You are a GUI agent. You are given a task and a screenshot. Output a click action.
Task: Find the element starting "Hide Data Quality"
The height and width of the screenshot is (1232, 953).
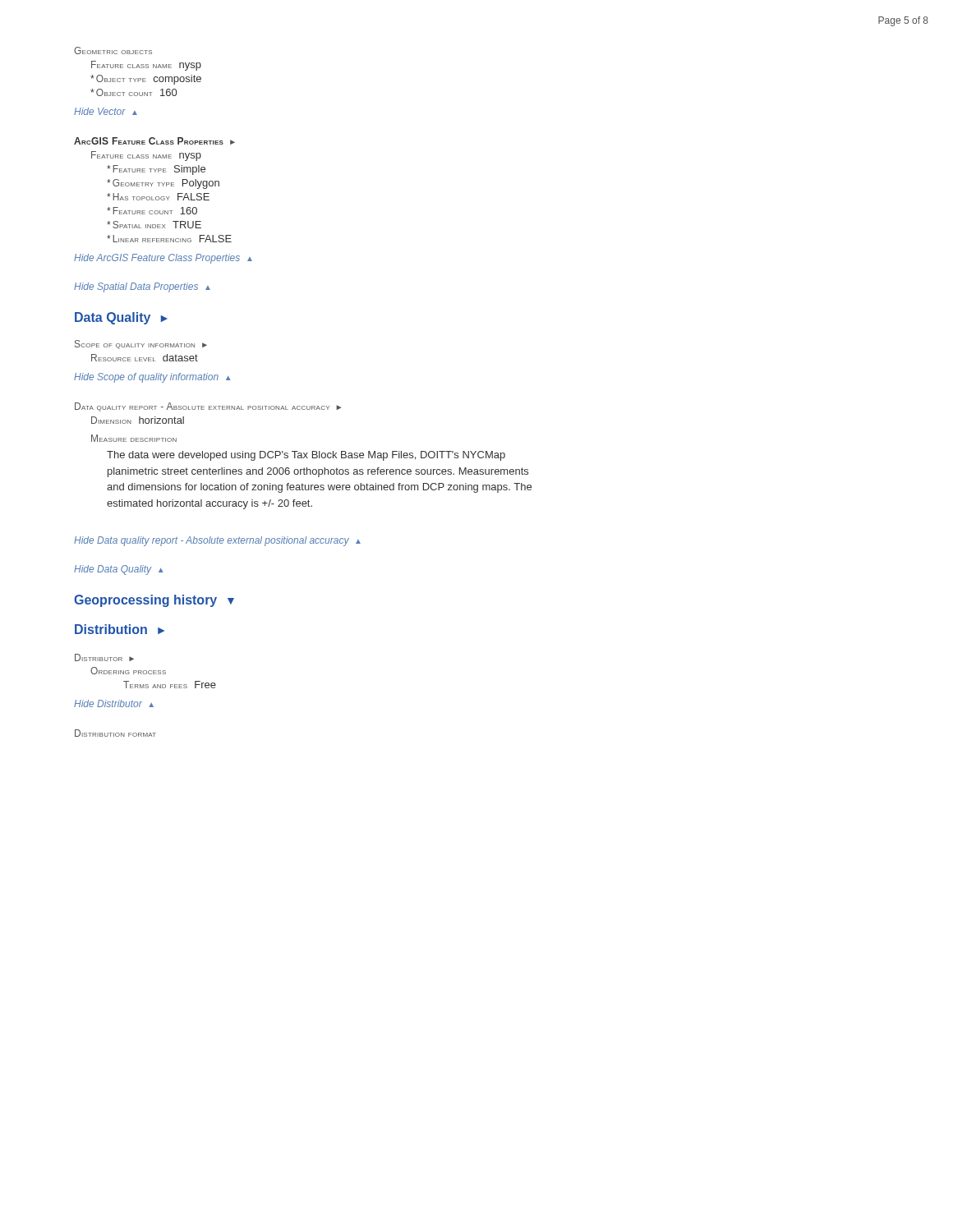coord(119,569)
